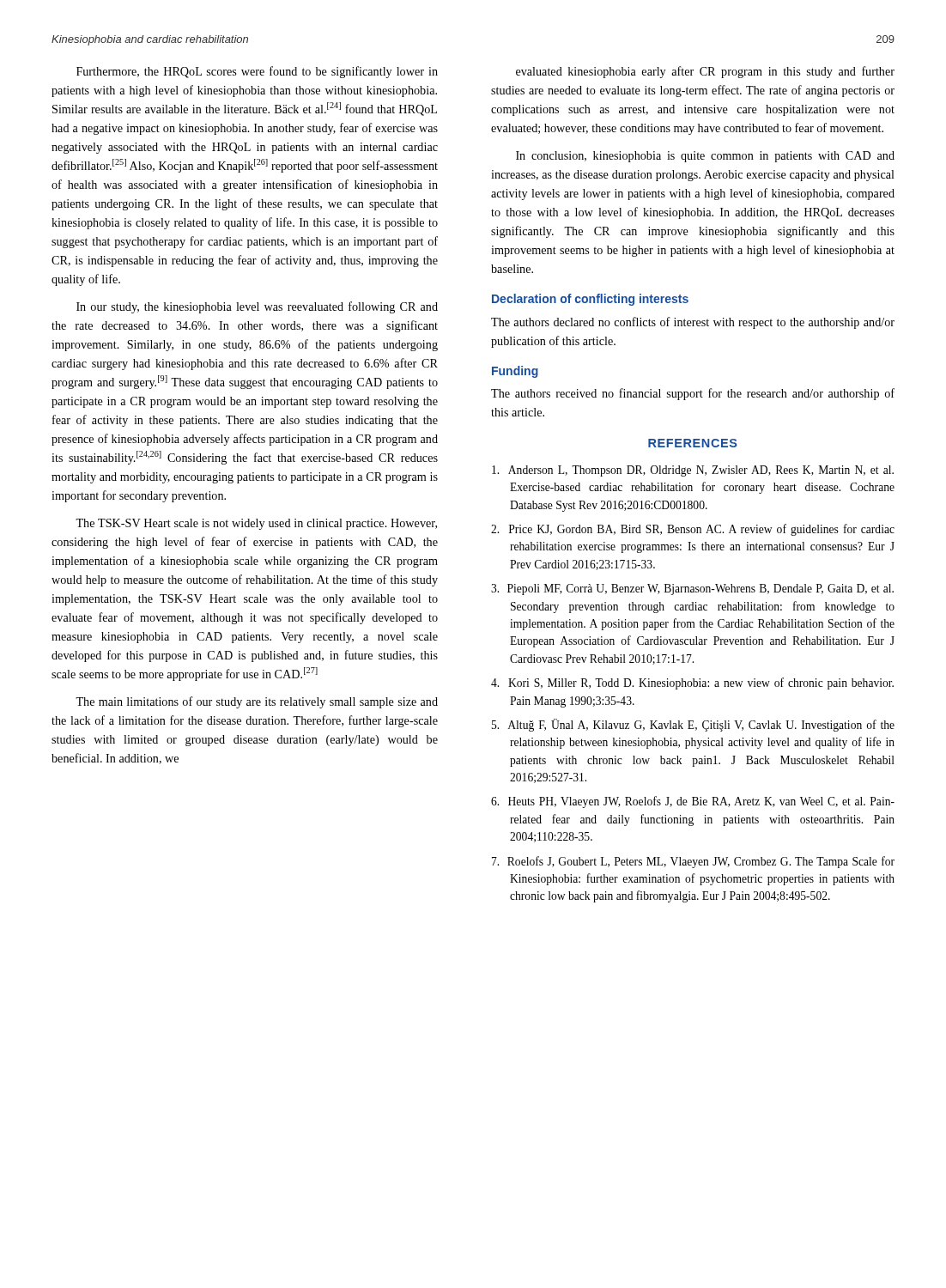The height and width of the screenshot is (1288, 946).
Task: Point to the text starting "Furthermore, the HRQoL scores were found"
Action: [245, 175]
